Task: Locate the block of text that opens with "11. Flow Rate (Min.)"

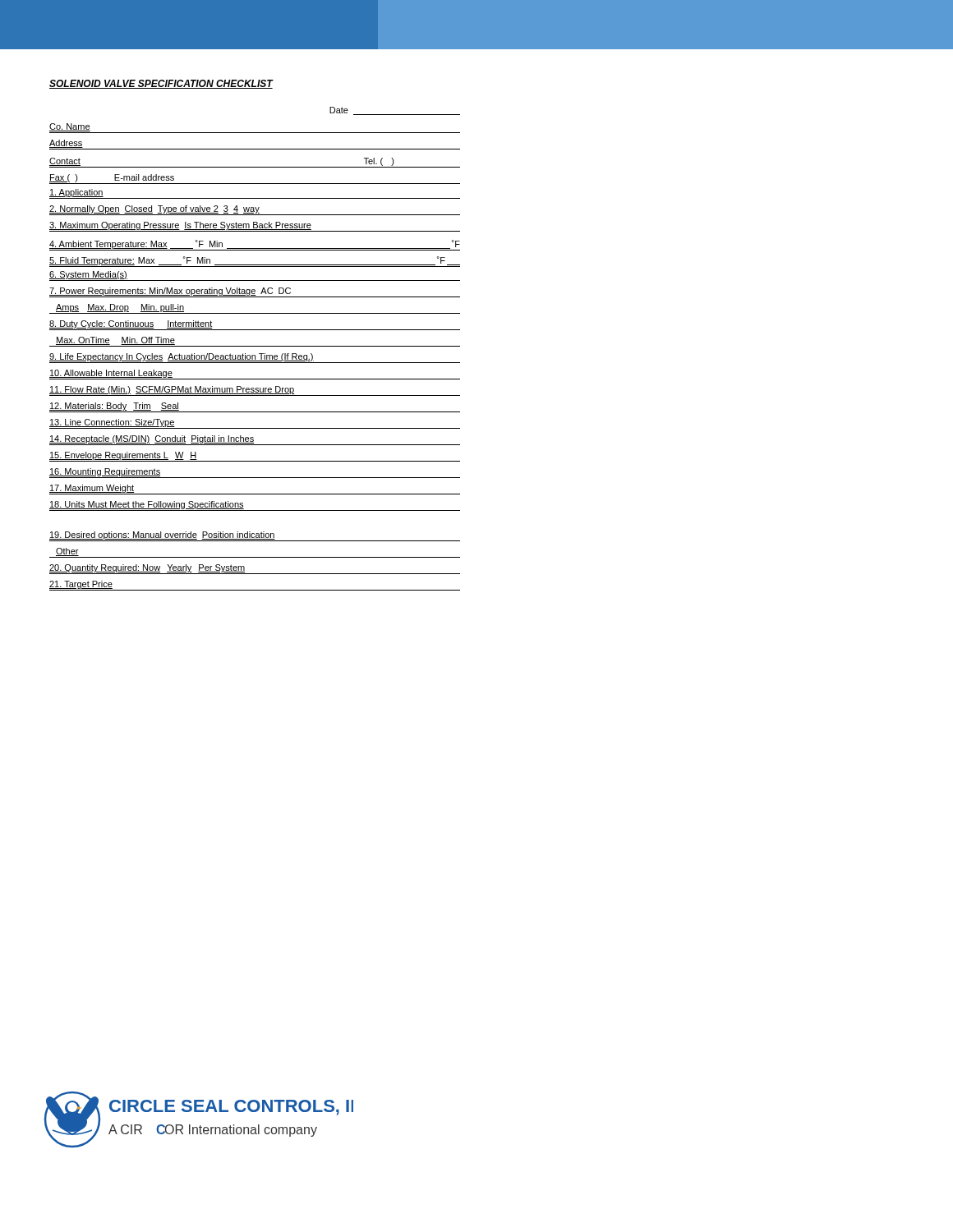Action: [x=172, y=389]
